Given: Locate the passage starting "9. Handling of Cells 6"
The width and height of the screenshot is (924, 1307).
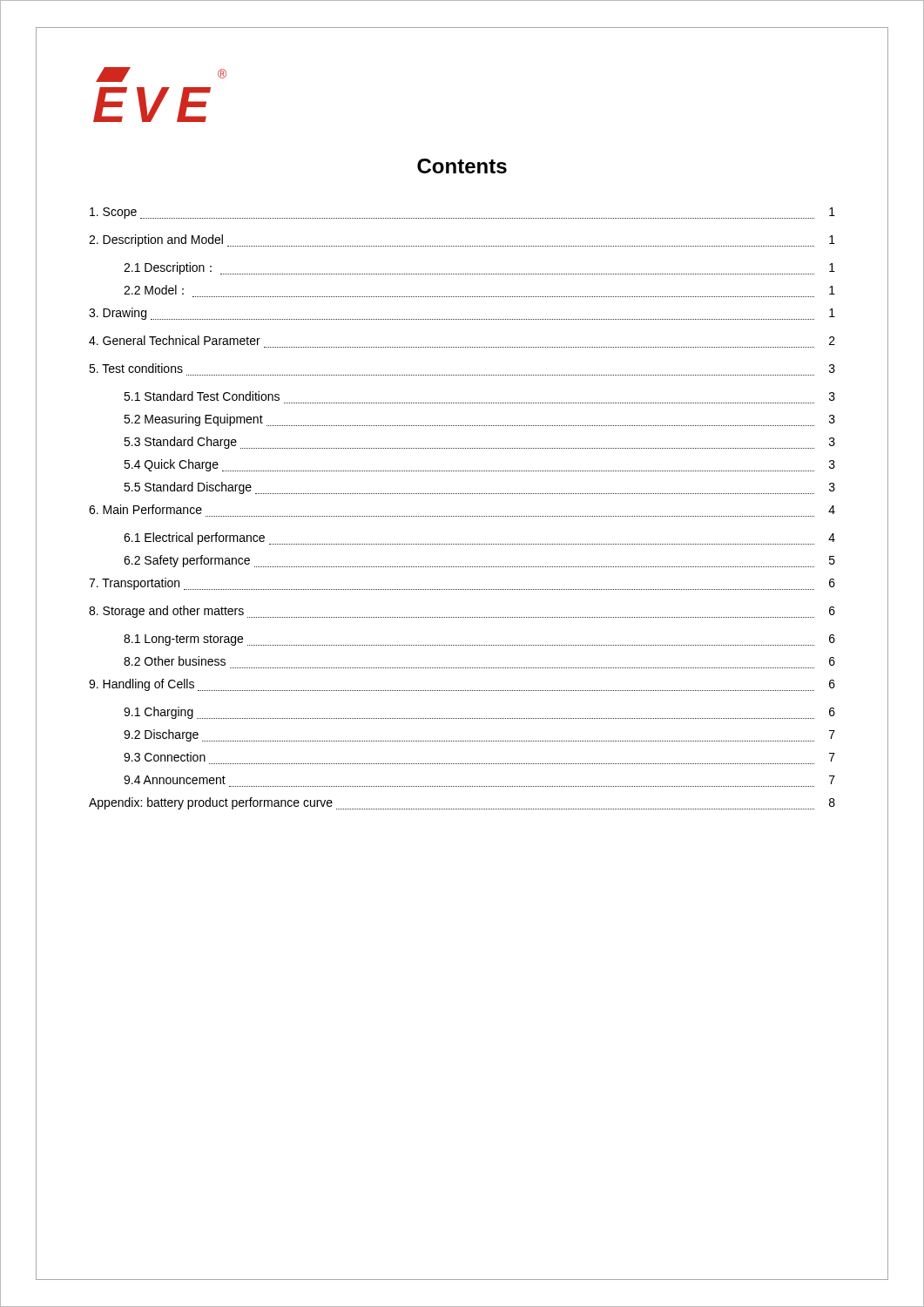Looking at the screenshot, I should click(x=462, y=684).
